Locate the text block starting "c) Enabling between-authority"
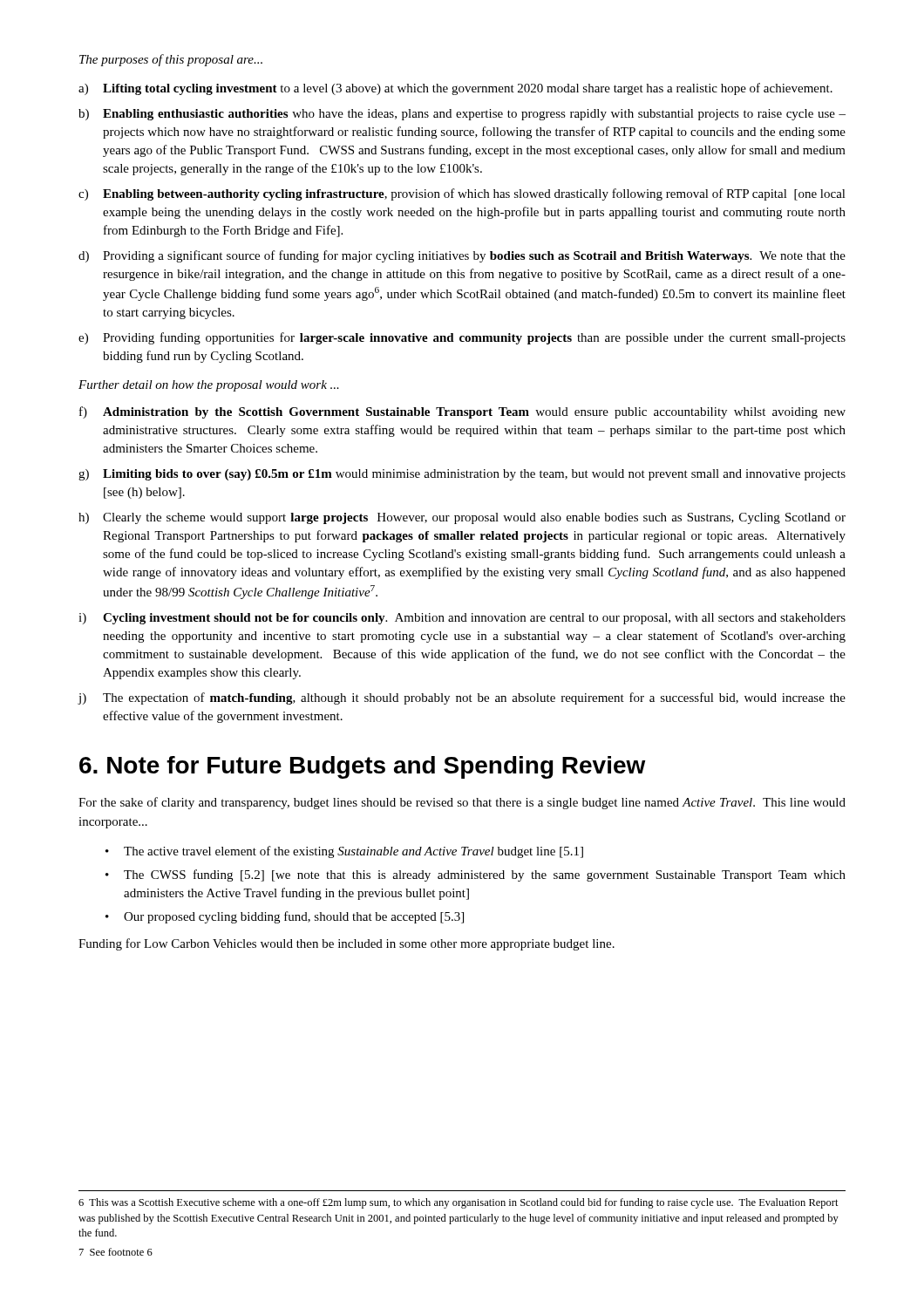This screenshot has width=924, height=1308. click(462, 212)
